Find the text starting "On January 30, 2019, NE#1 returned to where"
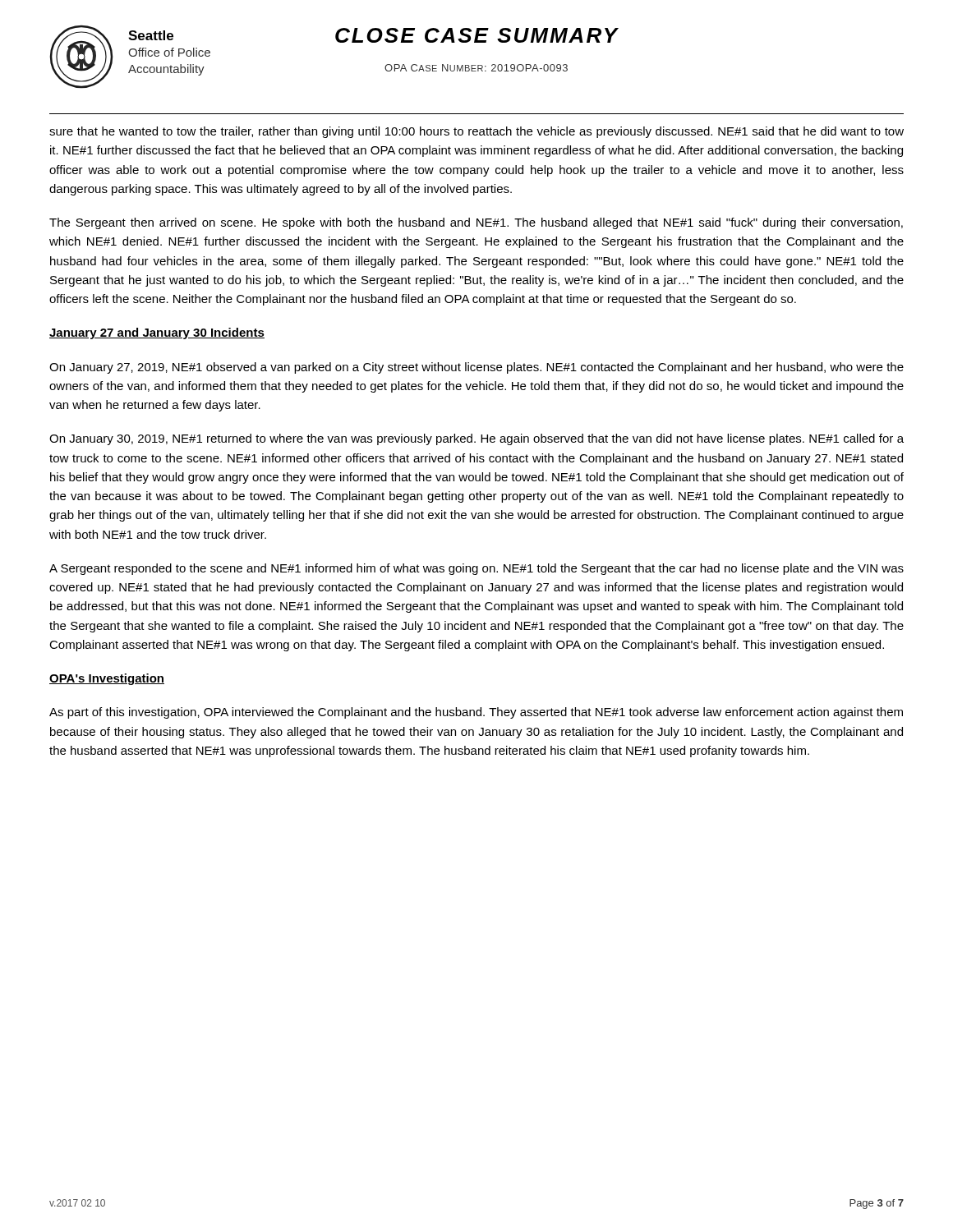Image resolution: width=953 pixels, height=1232 pixels. tap(476, 486)
